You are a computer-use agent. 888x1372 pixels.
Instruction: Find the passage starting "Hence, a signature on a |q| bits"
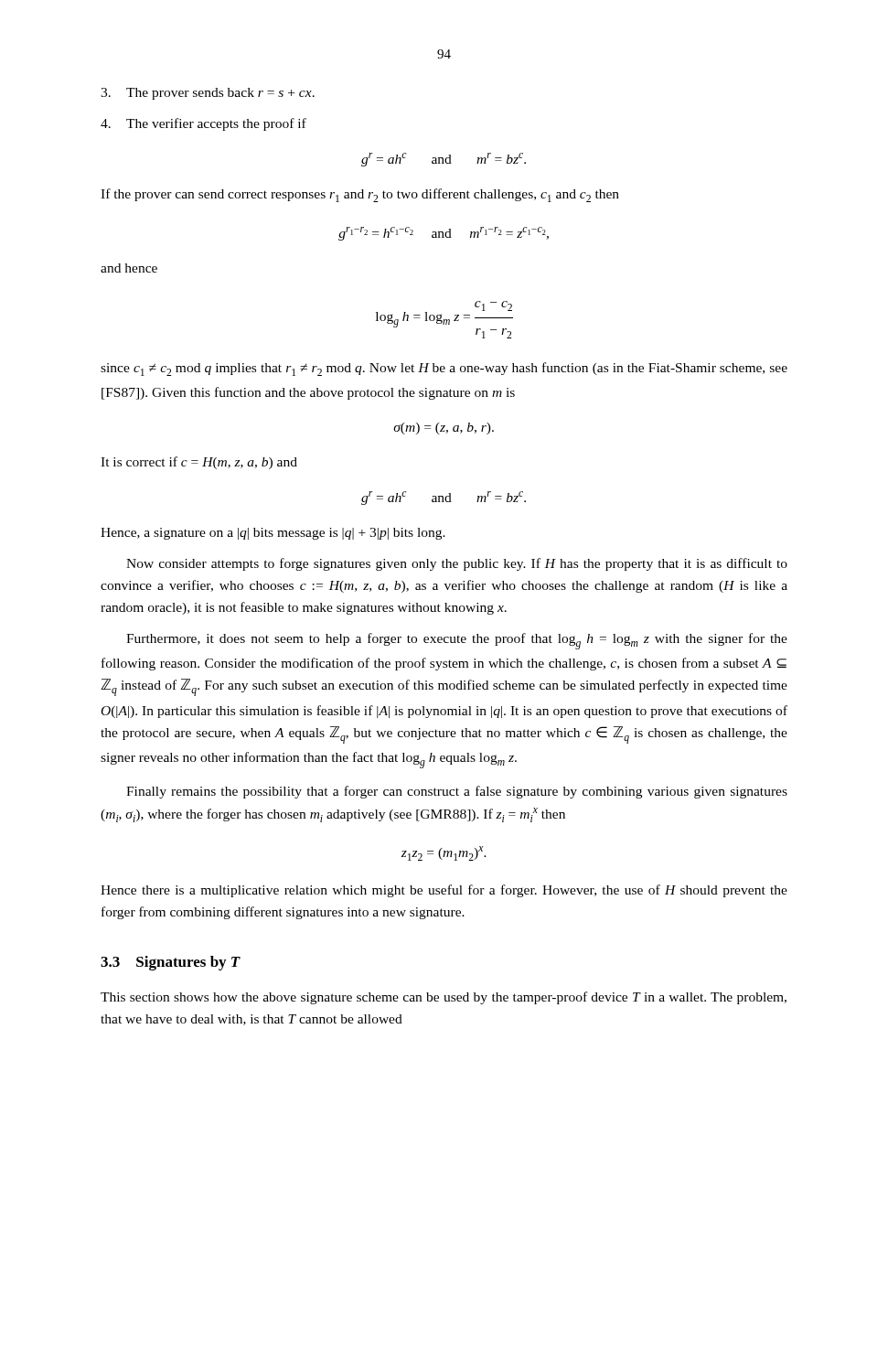tap(273, 532)
